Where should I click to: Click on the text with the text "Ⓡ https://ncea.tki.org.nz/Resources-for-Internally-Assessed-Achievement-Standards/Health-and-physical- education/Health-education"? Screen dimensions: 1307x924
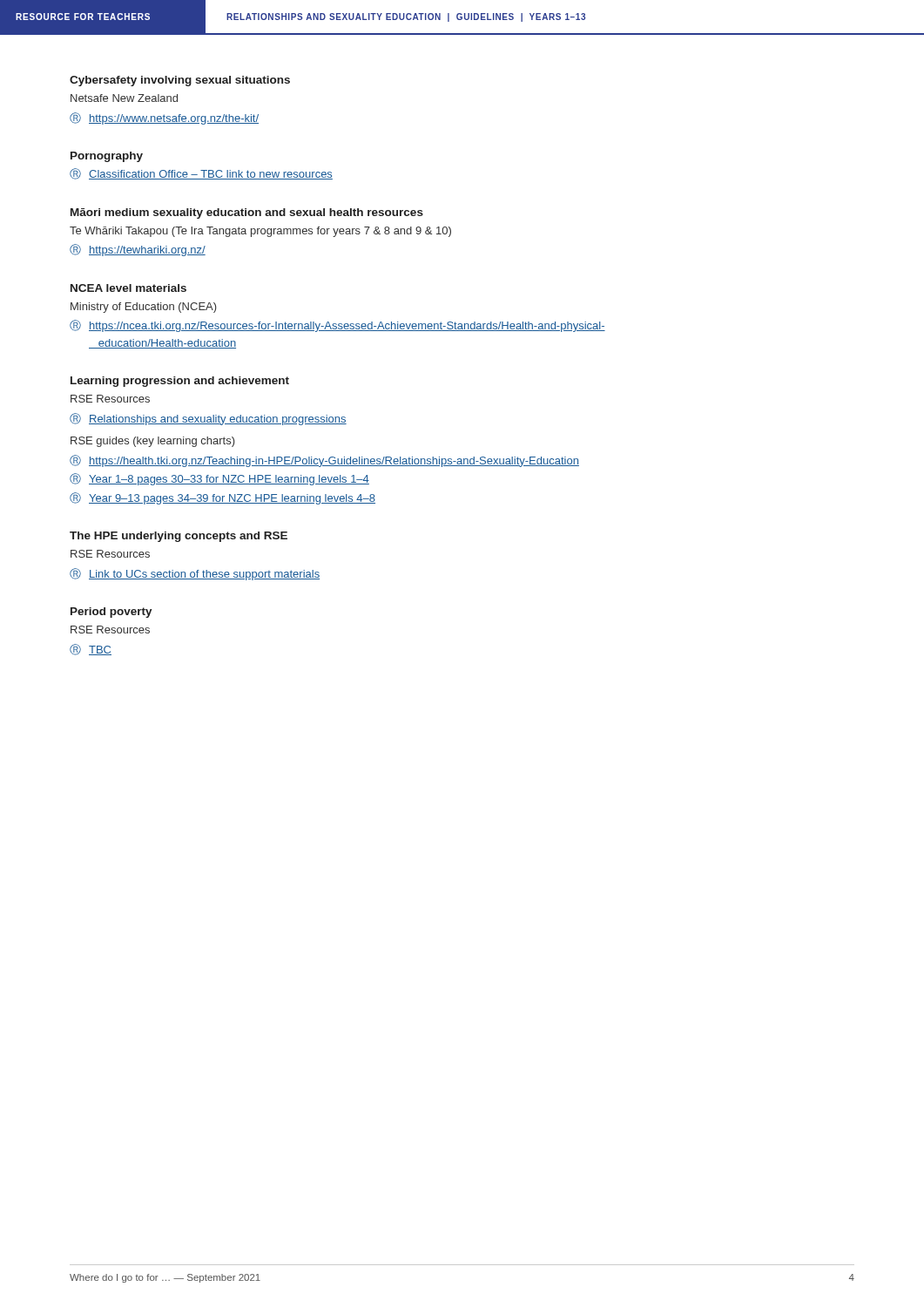pyautogui.click(x=337, y=334)
